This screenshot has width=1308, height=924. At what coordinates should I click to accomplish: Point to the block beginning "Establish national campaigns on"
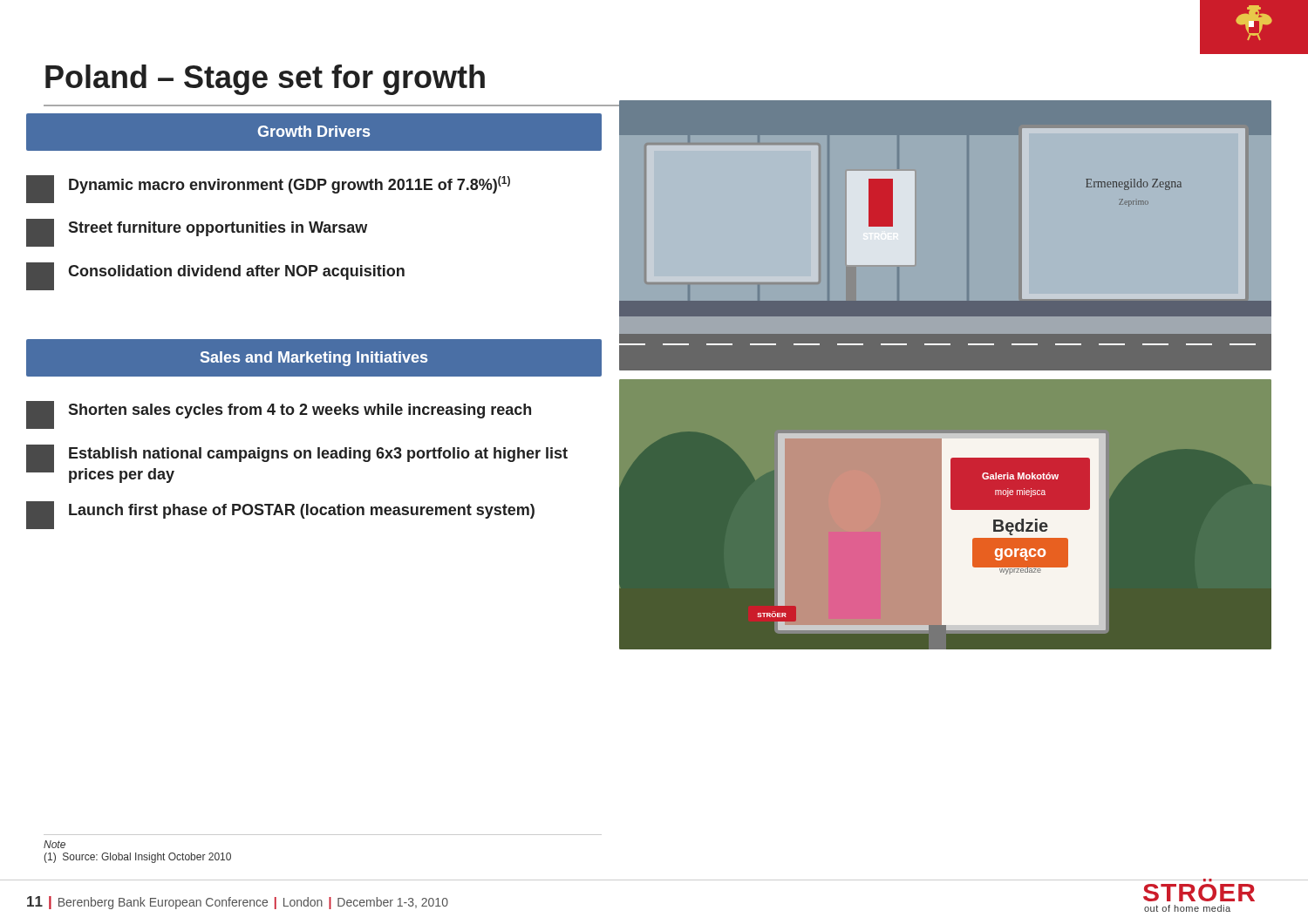coord(314,464)
